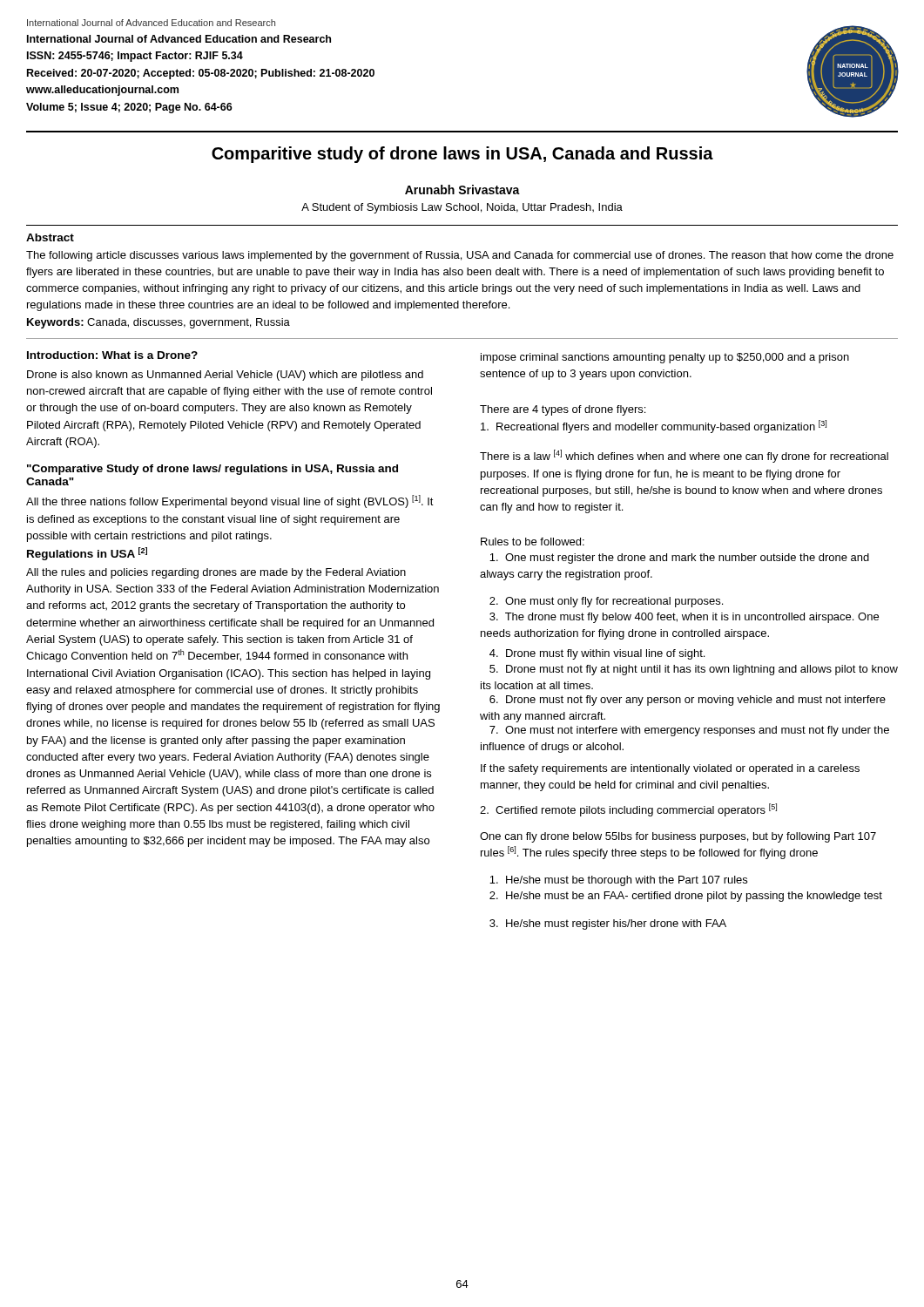Viewport: 924px width, 1307px height.
Task: Click on the element starting "3. The drone must fly below 400 feet,"
Action: point(689,625)
